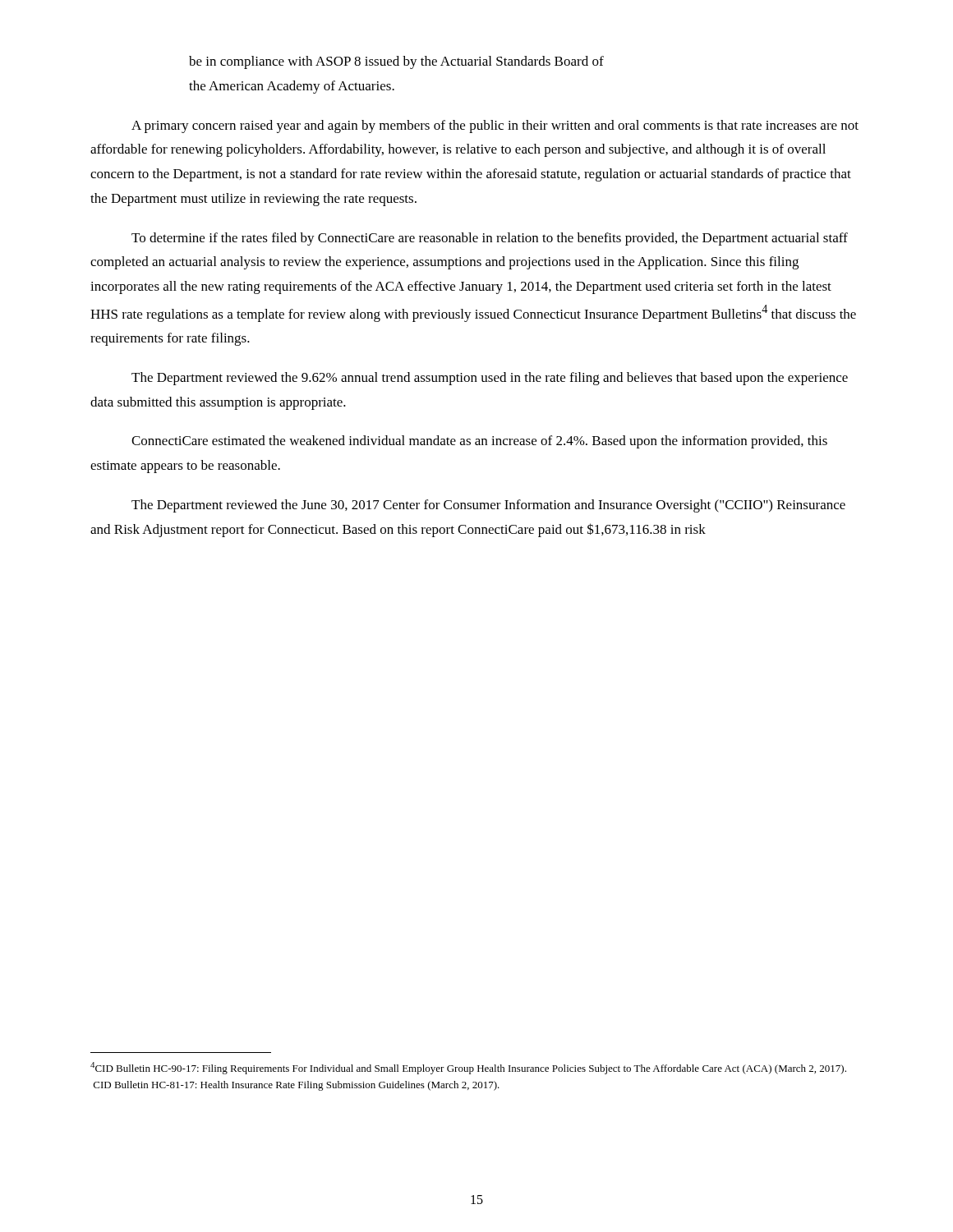Point to the passage starting "To determine if"
953x1232 pixels.
coord(473,288)
